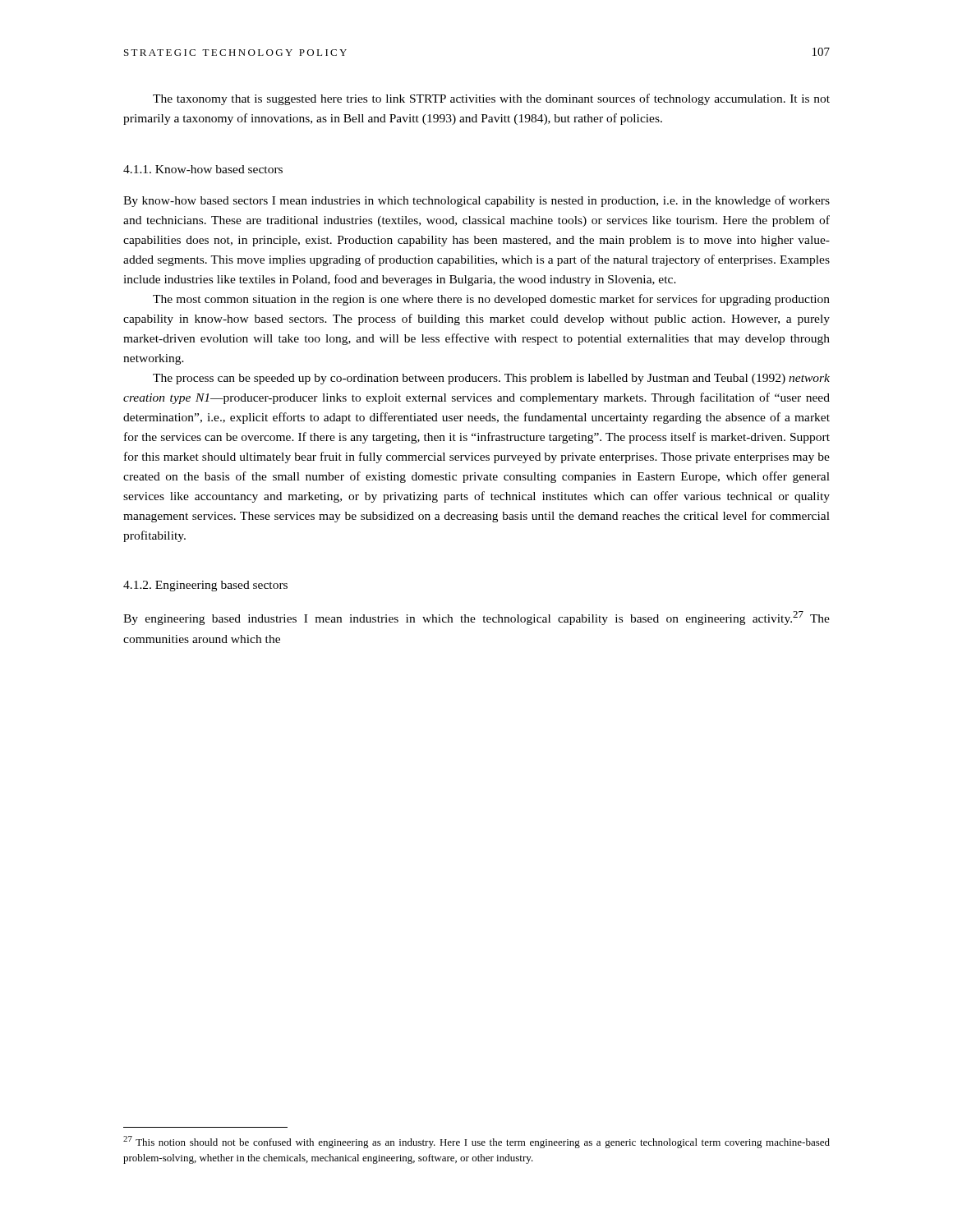Where is the section header that starts "4.1.2. Engineering based"?
Viewport: 953px width, 1232px height.
(206, 585)
